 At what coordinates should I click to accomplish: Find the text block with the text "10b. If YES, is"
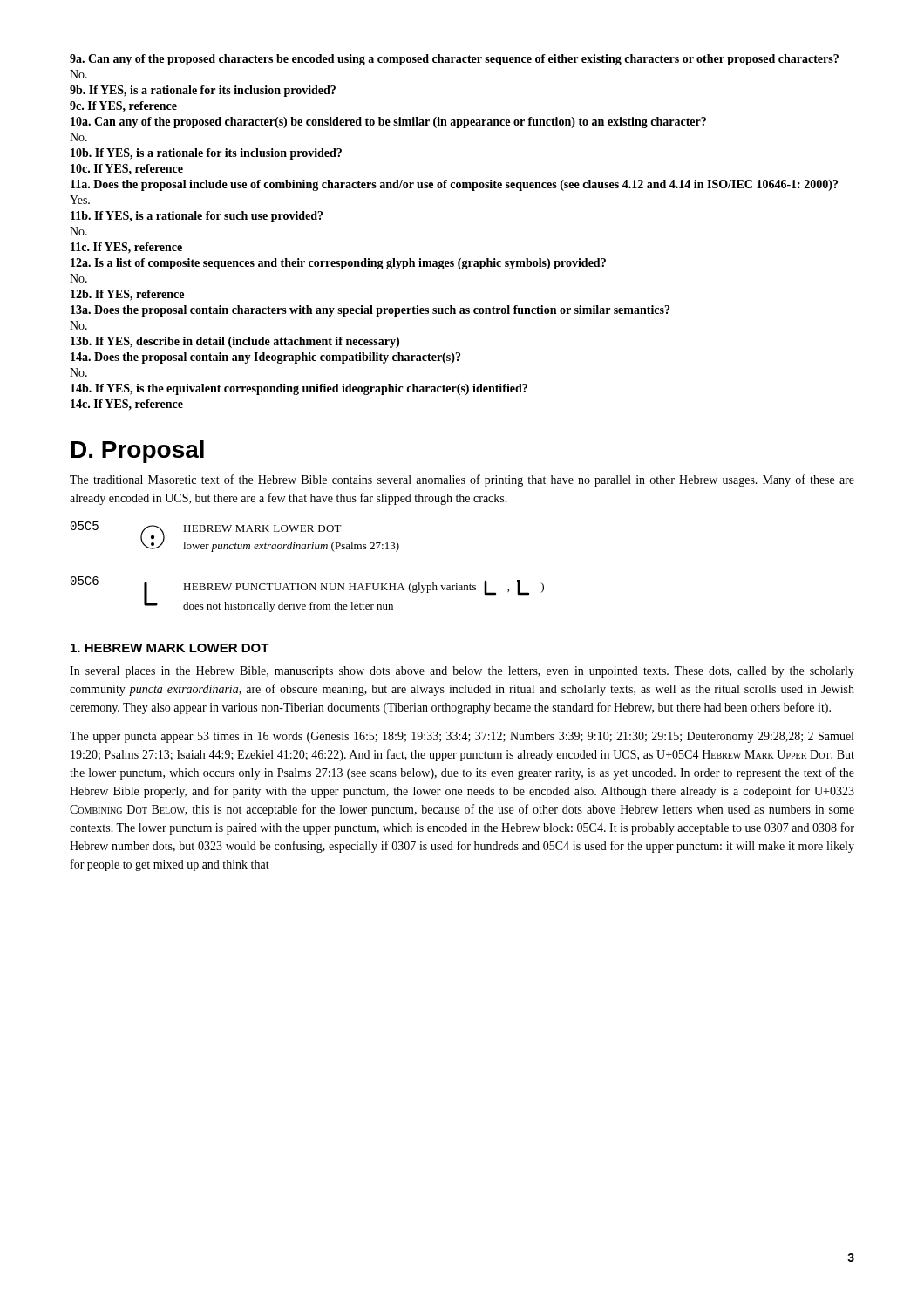click(x=206, y=153)
